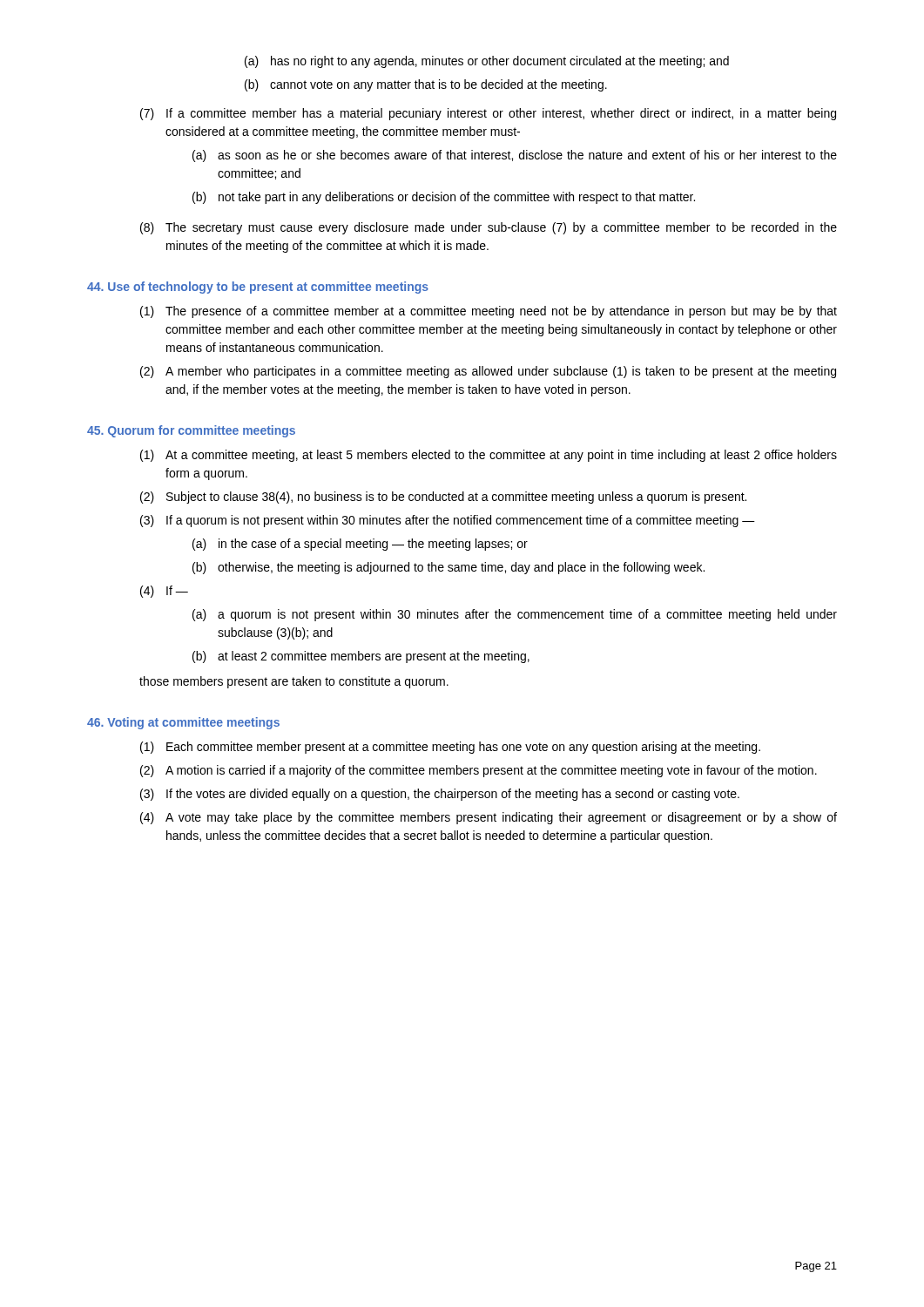Select the list item containing "(a) a quorum is"
The width and height of the screenshot is (924, 1307).
tap(514, 624)
